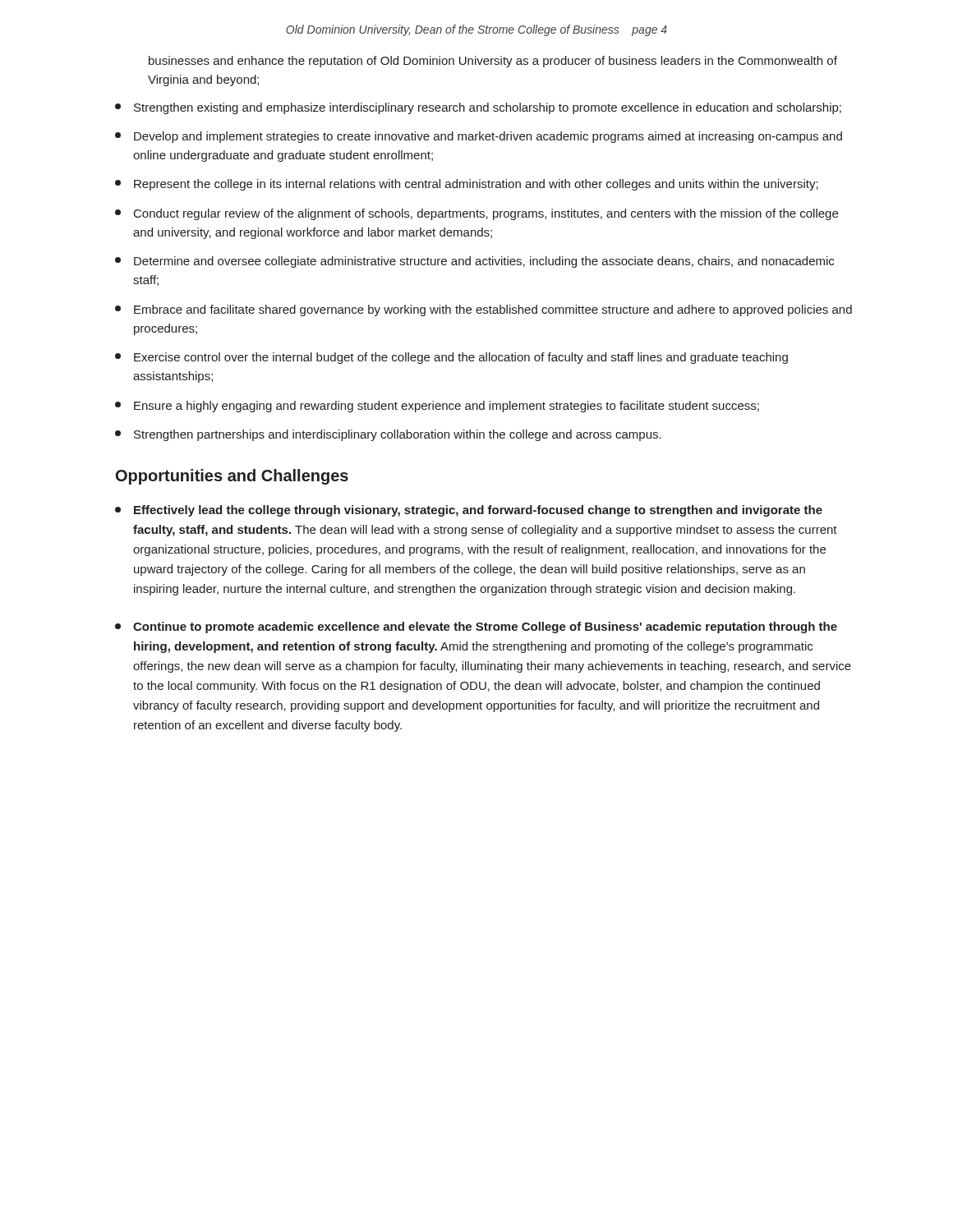Find the list item containing "Ensure a highly engaging"
953x1232 pixels.
coord(437,405)
